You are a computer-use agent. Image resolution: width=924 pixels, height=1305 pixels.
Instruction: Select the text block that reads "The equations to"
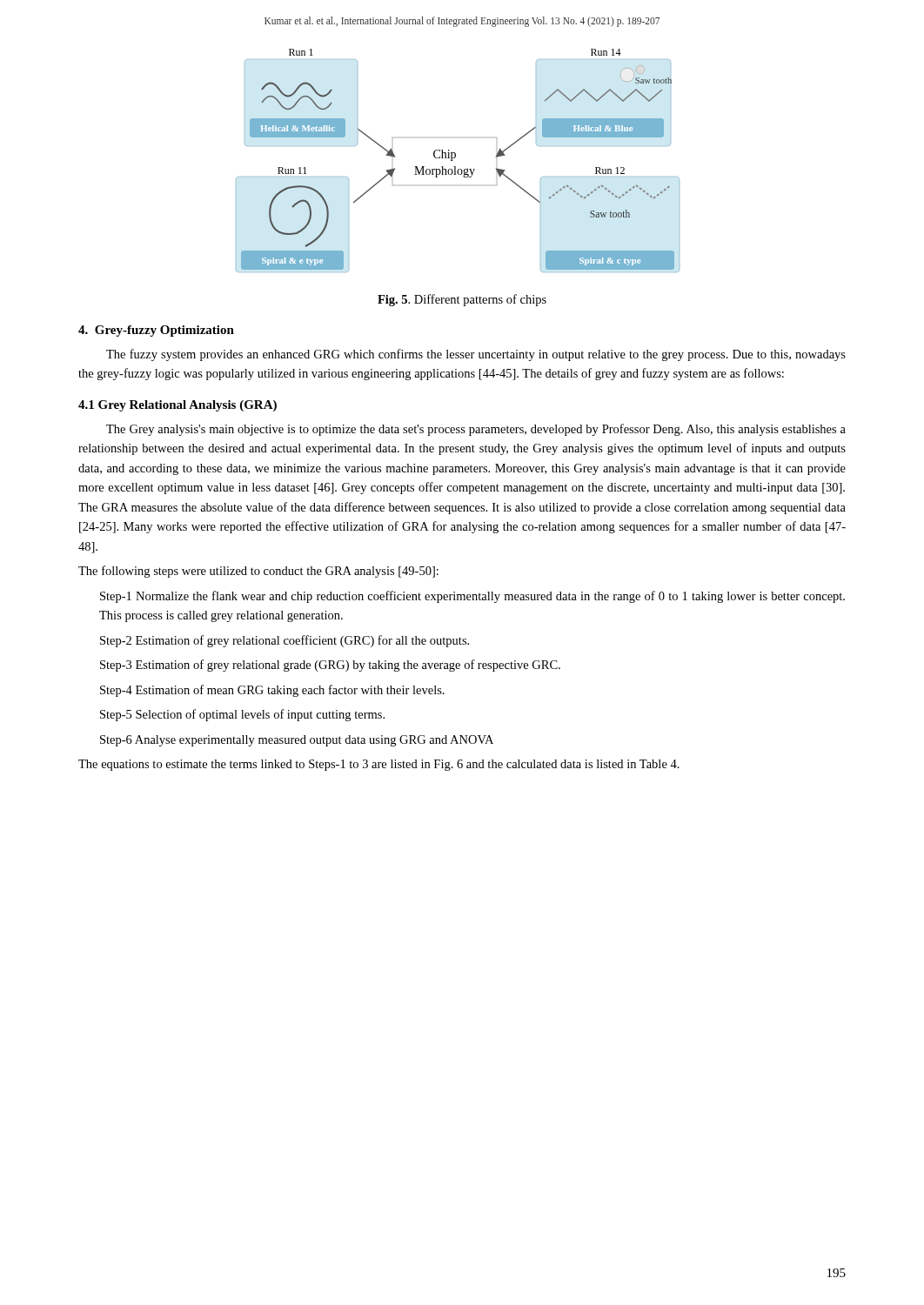click(x=379, y=764)
